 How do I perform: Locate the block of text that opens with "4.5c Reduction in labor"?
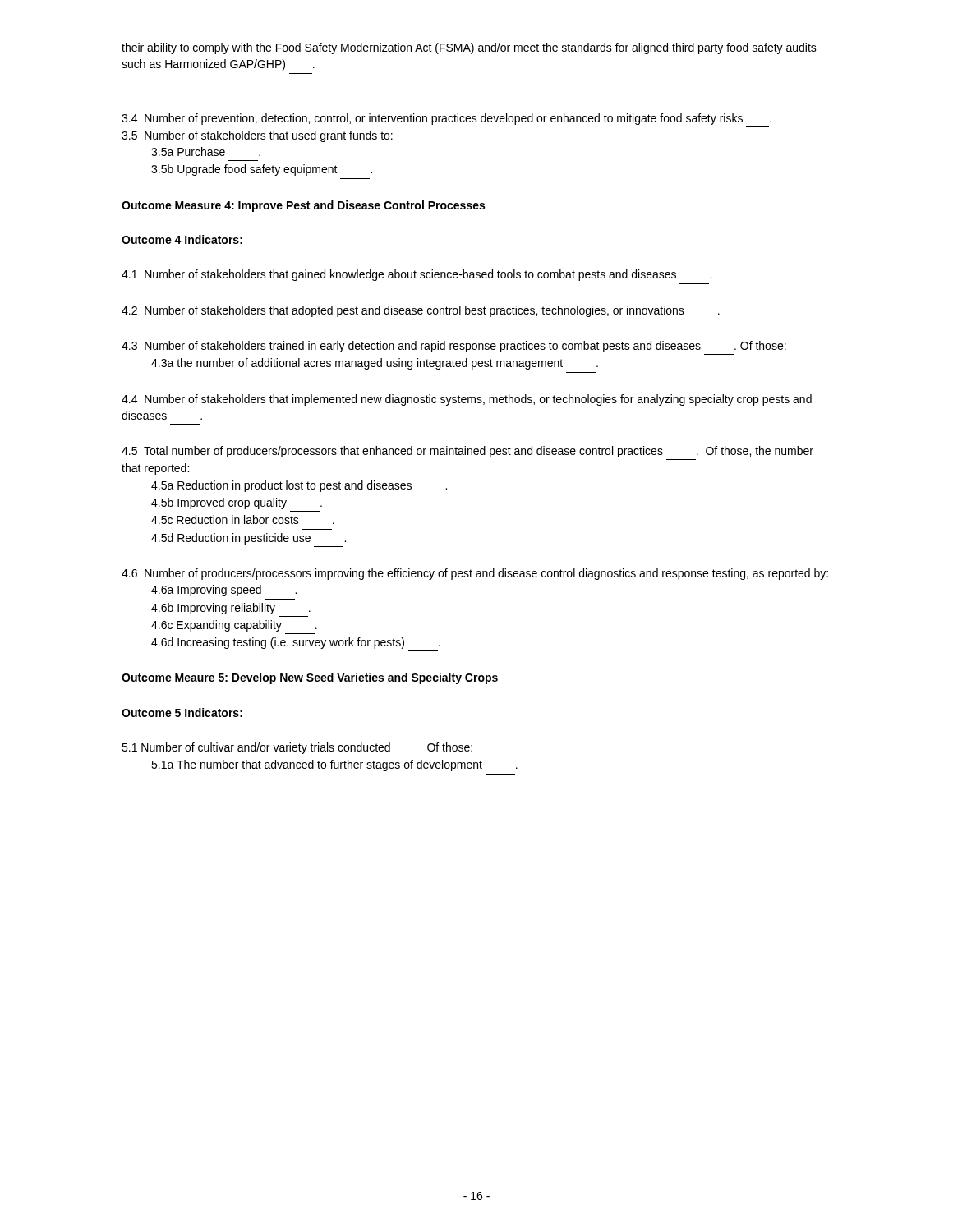click(243, 521)
